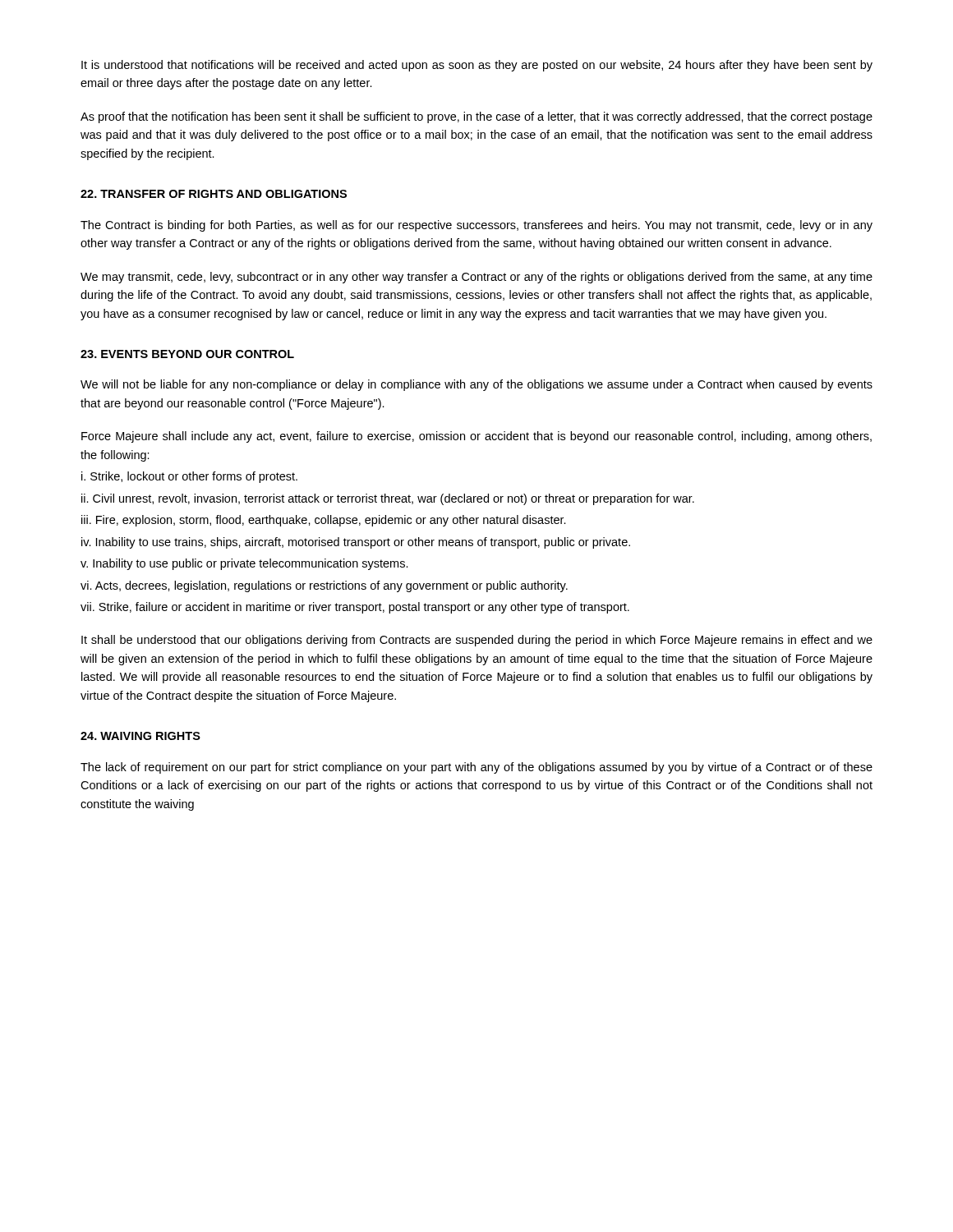Viewport: 953px width, 1232px height.
Task: Find the element starting "The lack of requirement on our part for"
Action: click(476, 785)
